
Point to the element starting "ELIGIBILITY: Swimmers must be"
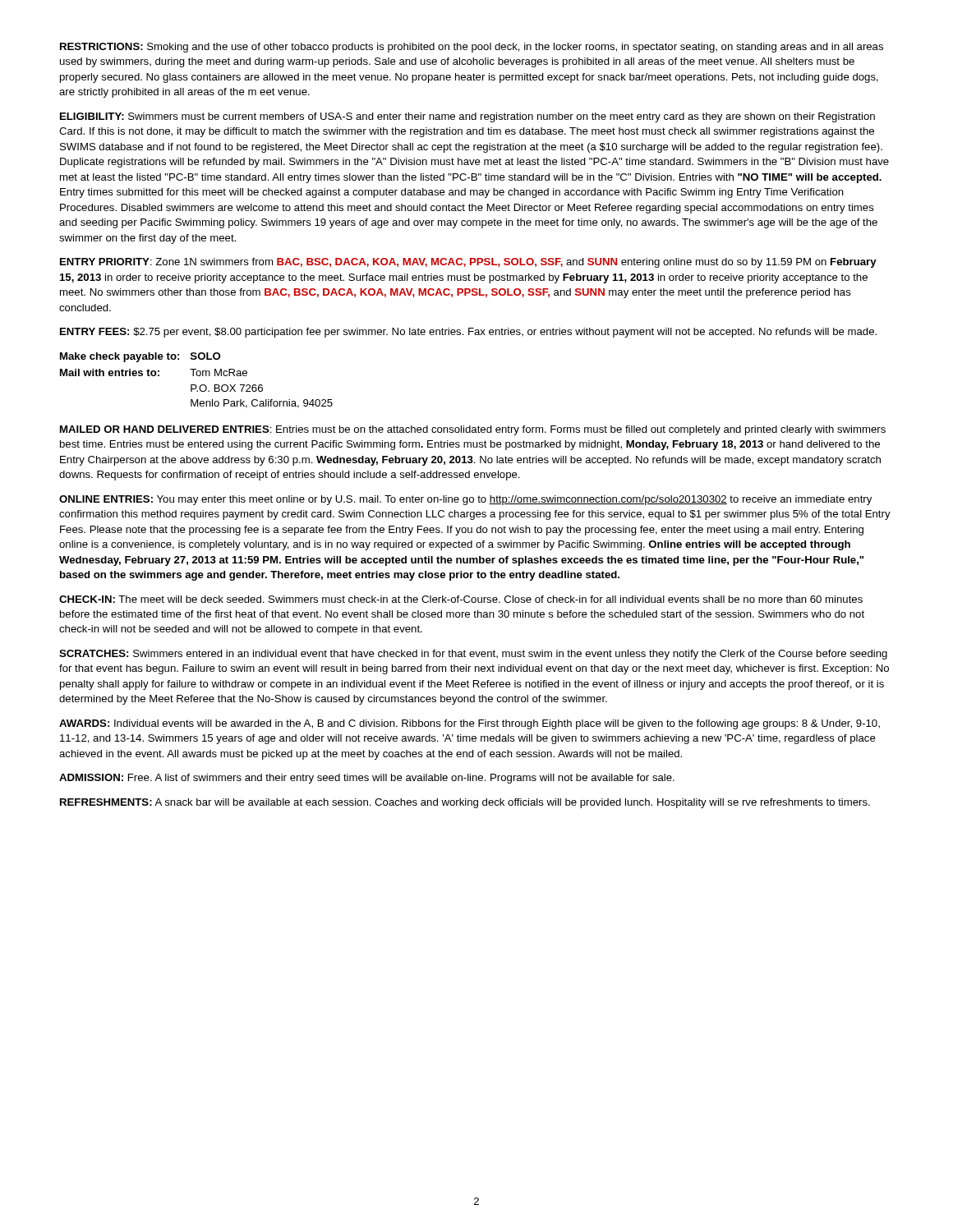[x=474, y=177]
